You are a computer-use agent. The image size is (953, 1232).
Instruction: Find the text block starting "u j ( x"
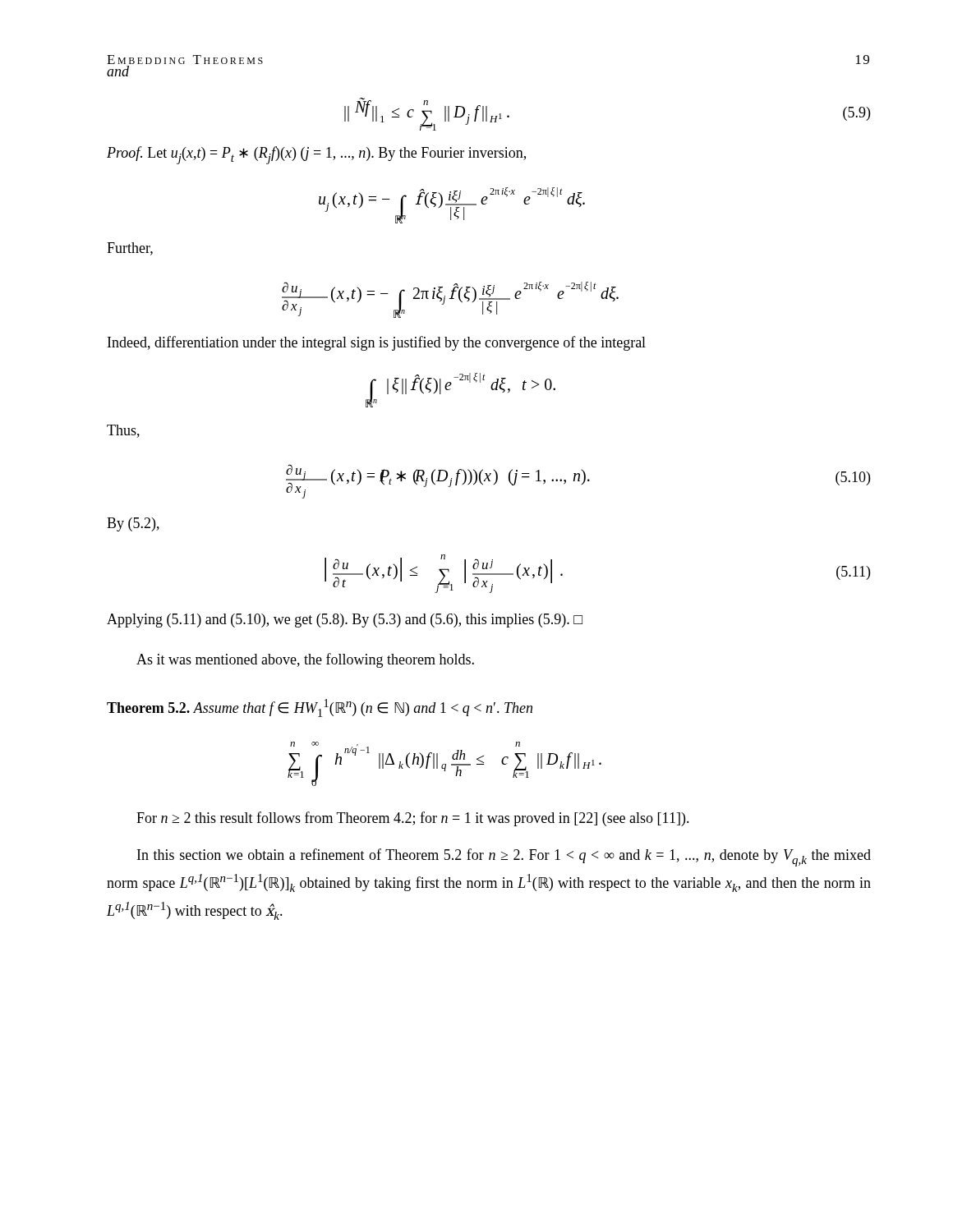coord(489,202)
